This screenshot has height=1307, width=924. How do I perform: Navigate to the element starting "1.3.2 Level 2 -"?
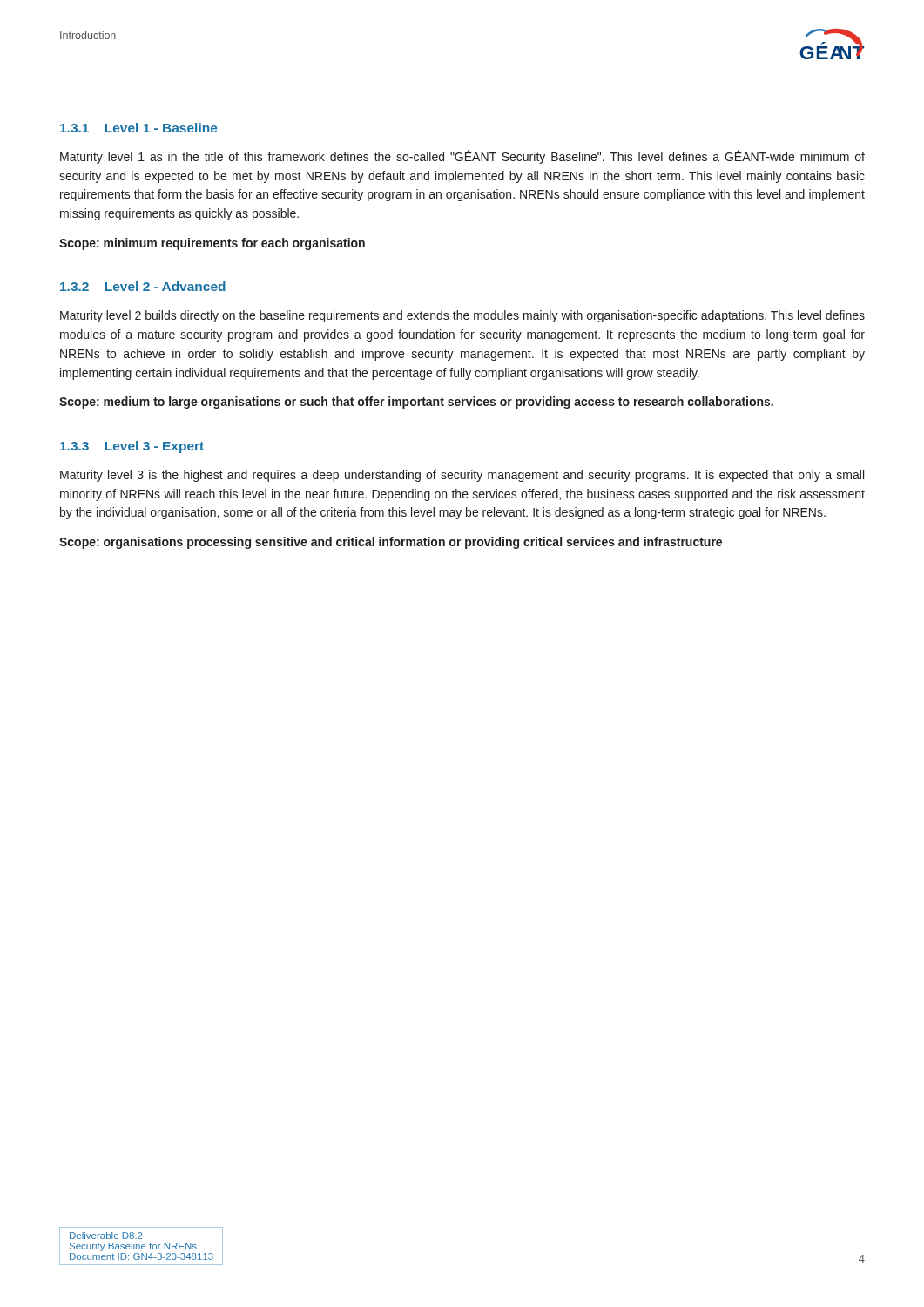(x=143, y=287)
